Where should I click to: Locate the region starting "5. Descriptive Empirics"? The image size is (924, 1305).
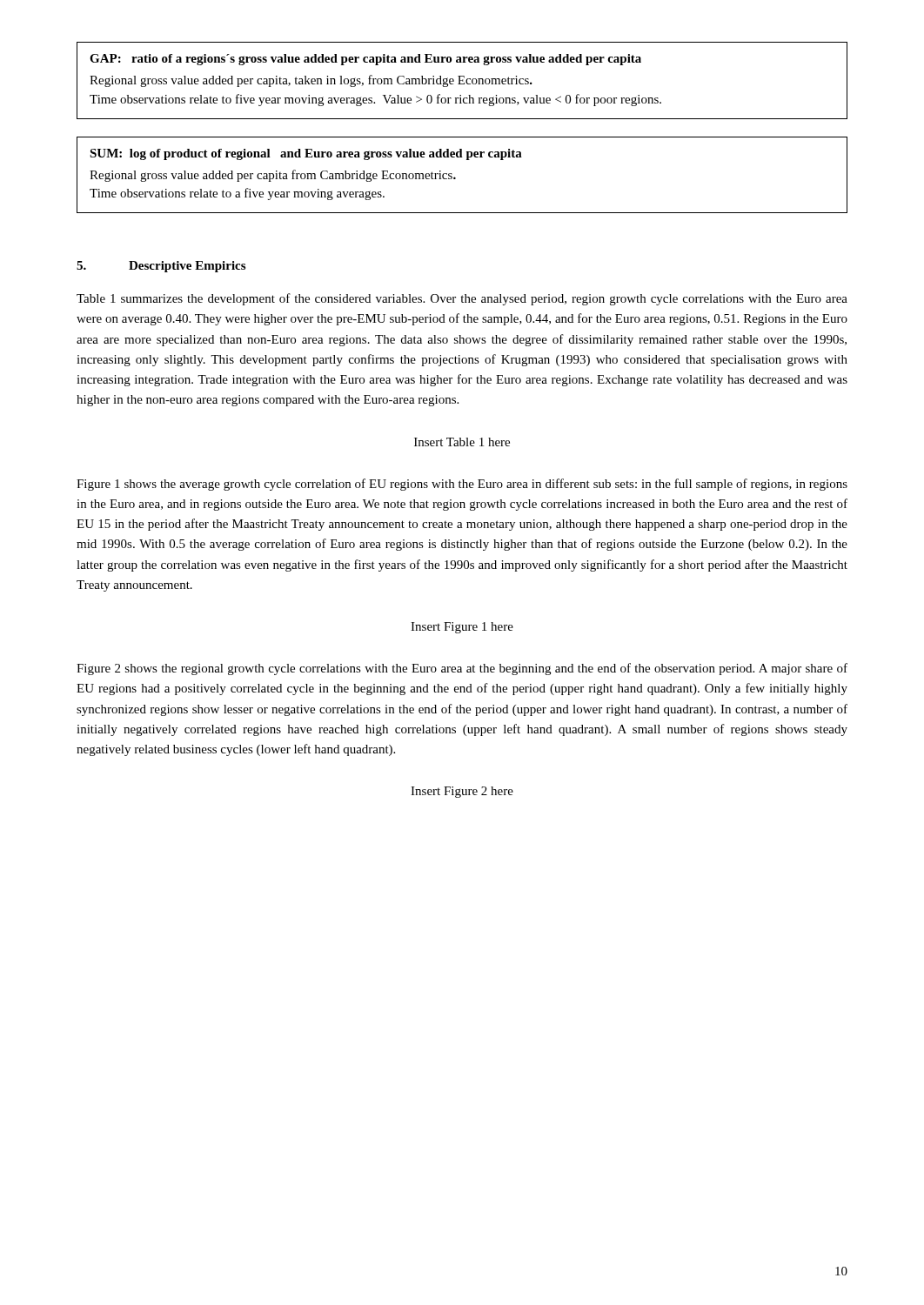(x=161, y=266)
